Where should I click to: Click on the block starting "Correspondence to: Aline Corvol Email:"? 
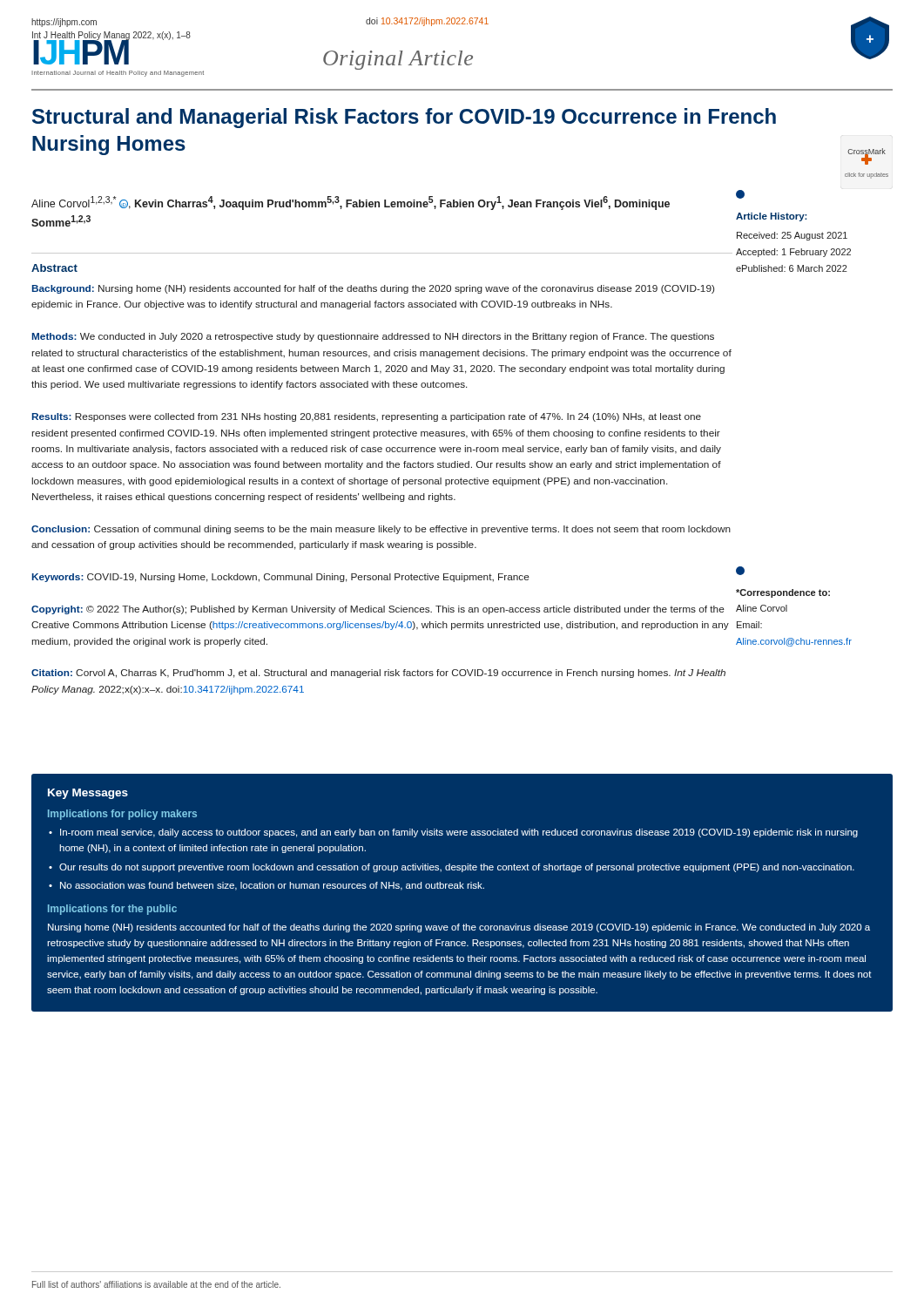tap(794, 606)
